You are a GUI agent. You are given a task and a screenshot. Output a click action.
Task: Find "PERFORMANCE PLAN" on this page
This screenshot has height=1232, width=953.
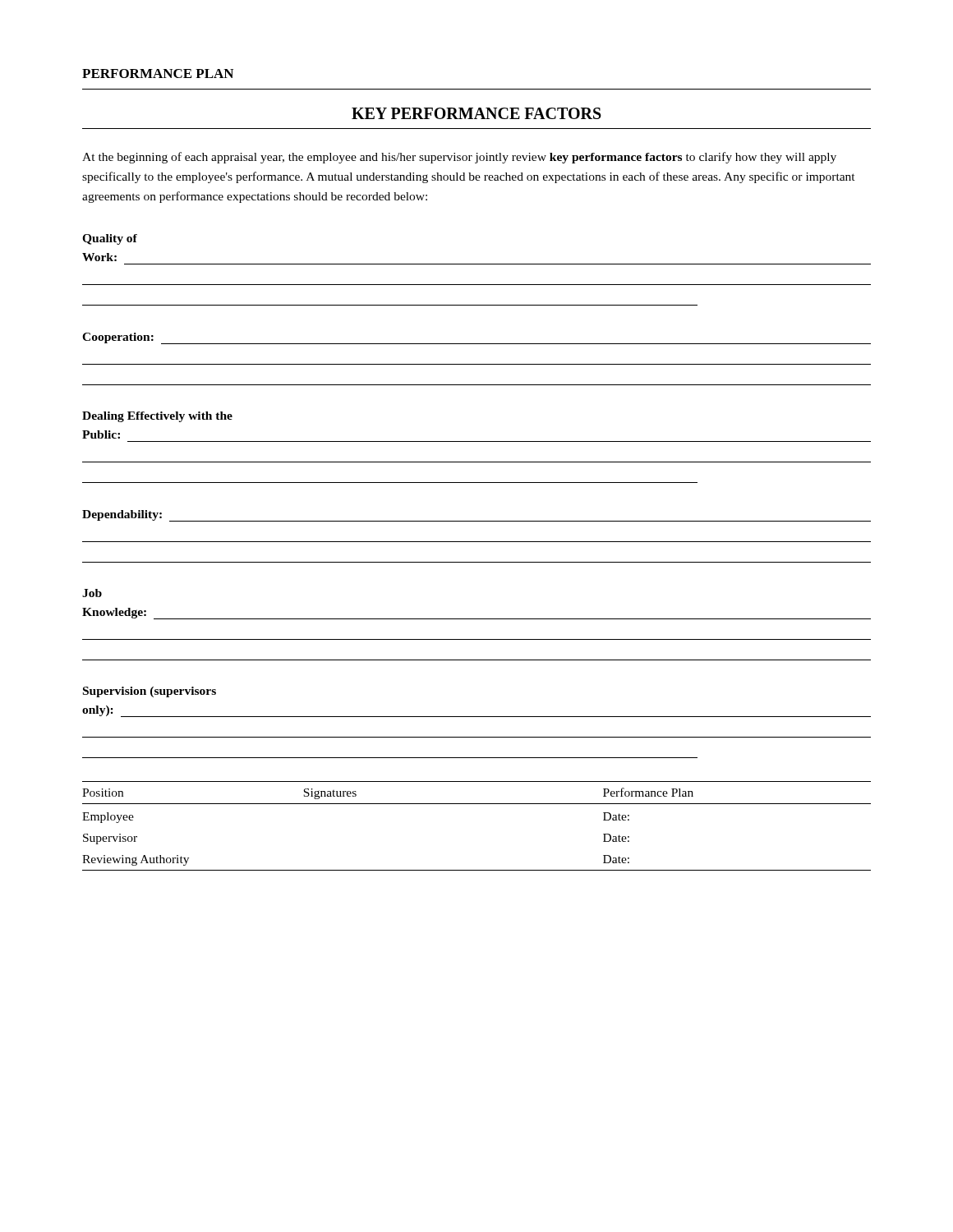(158, 73)
